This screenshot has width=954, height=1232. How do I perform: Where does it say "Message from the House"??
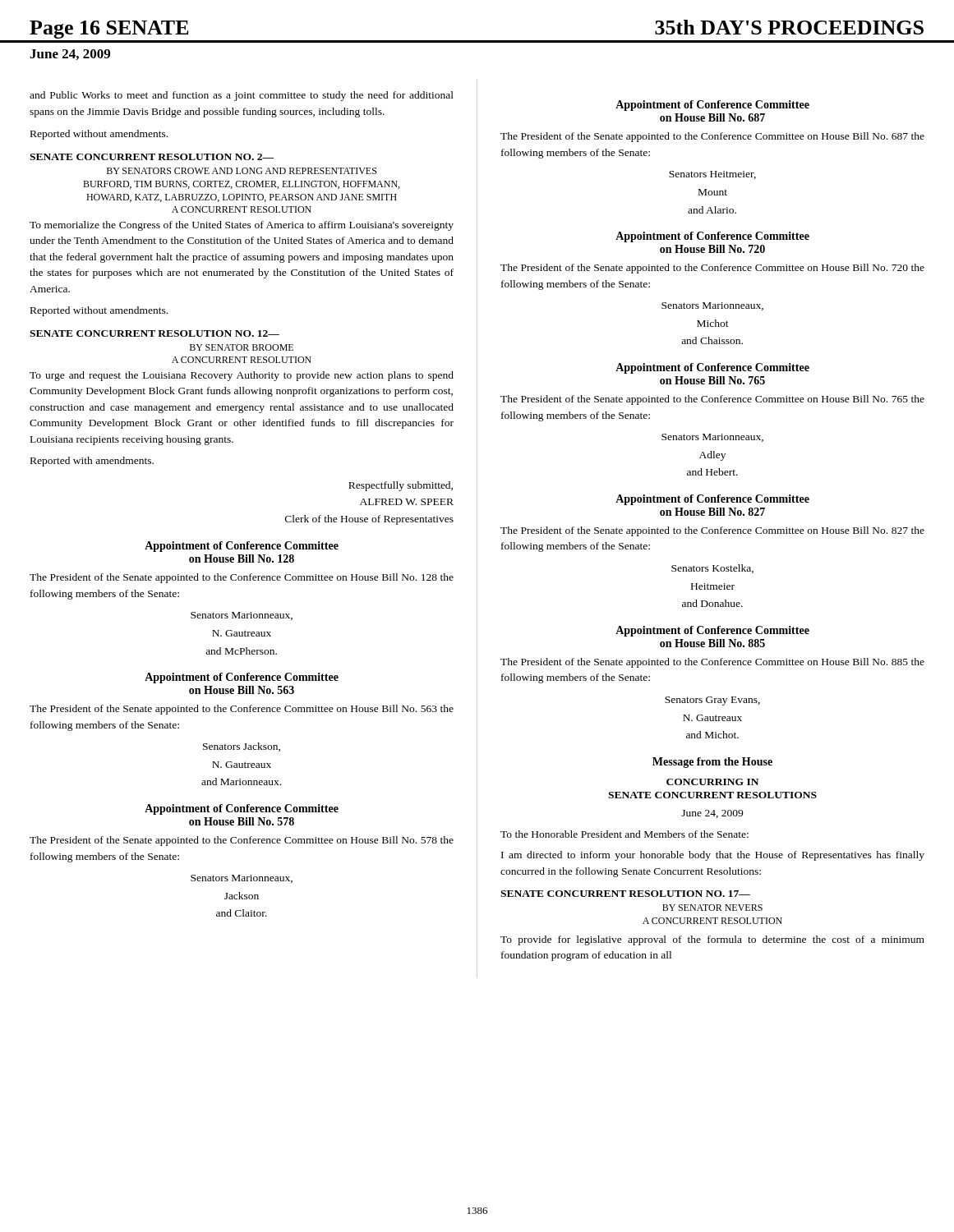tap(712, 761)
